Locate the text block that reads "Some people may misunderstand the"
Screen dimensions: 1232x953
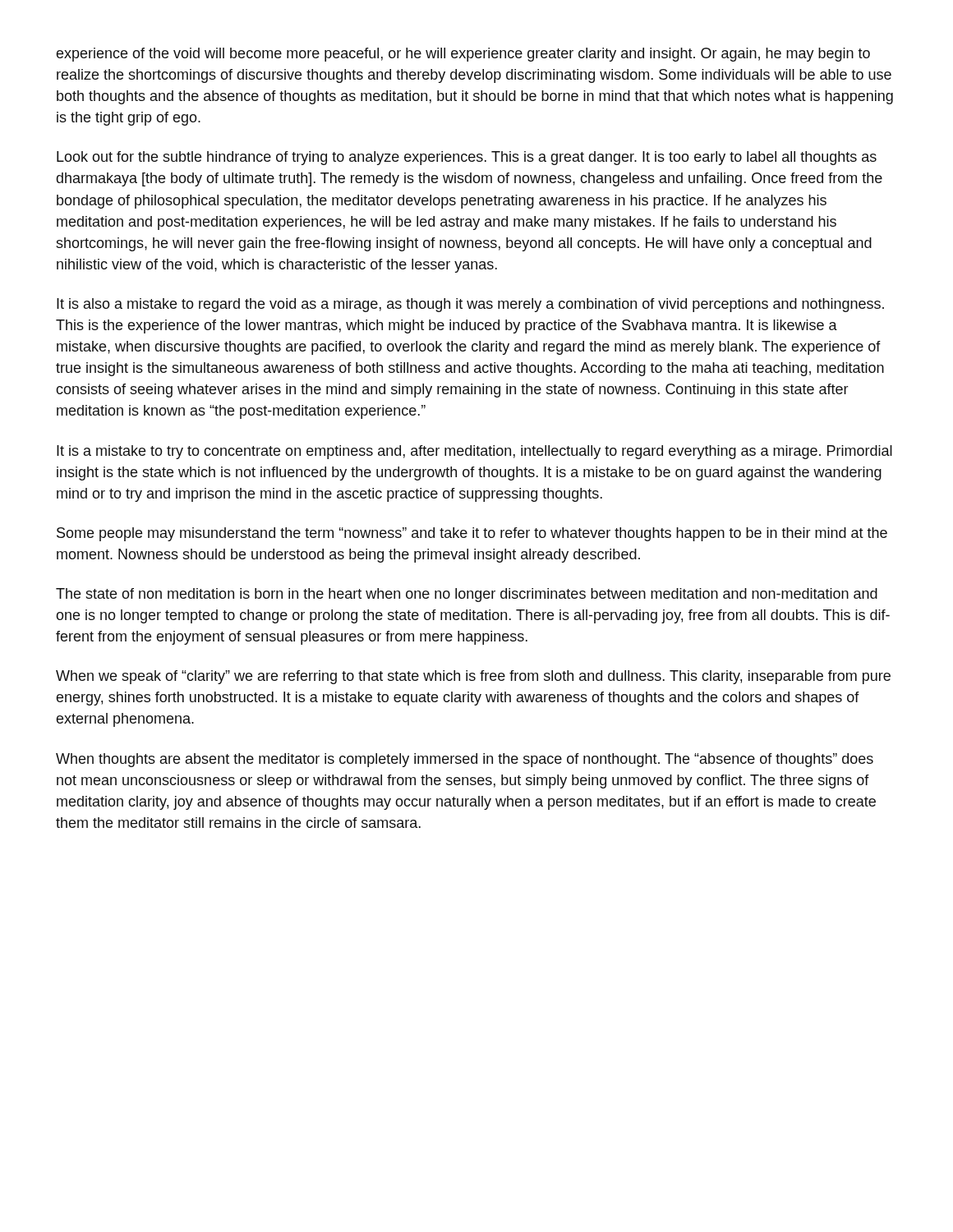coord(472,544)
